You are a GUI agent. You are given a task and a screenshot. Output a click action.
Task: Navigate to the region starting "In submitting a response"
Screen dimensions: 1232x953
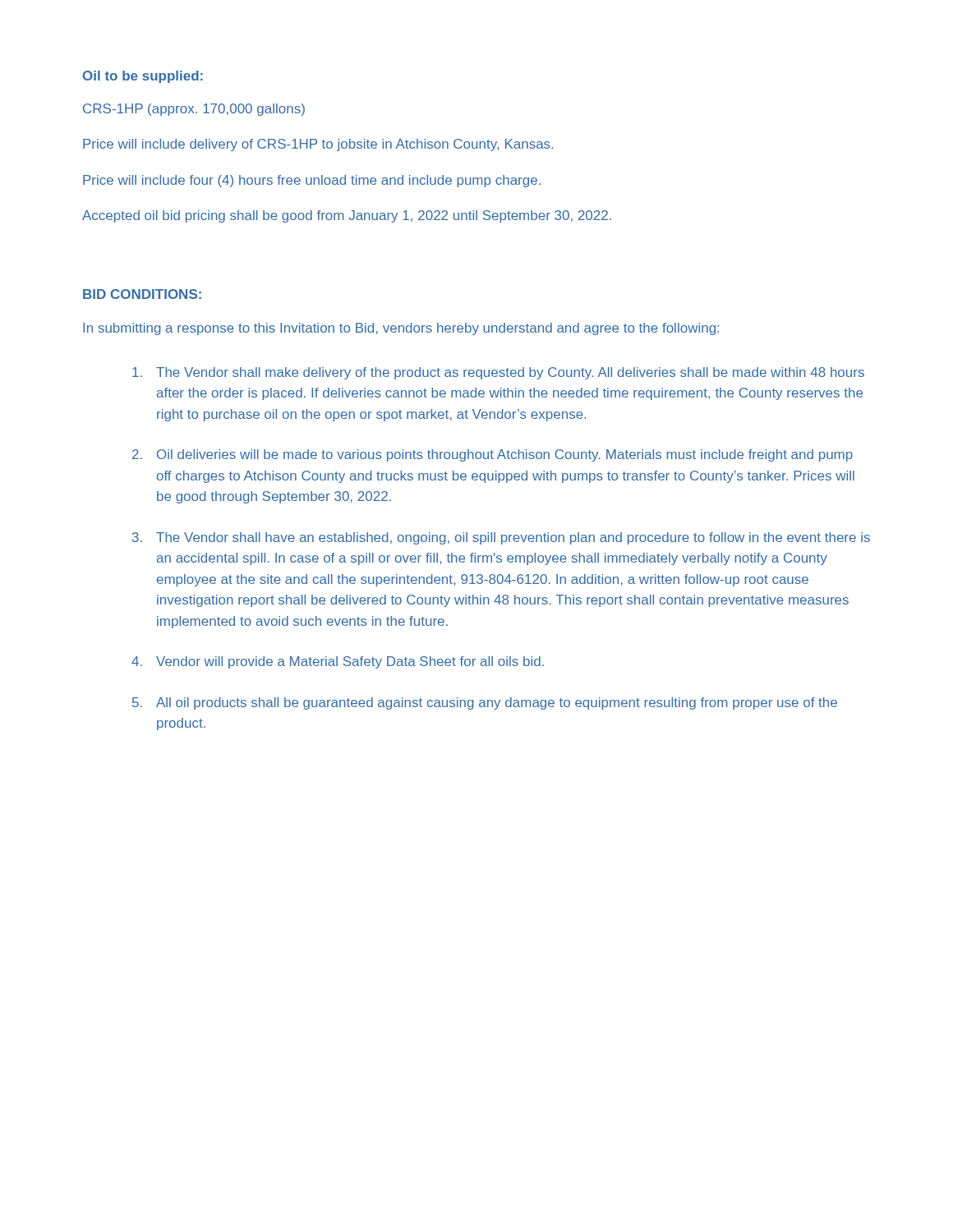point(401,328)
